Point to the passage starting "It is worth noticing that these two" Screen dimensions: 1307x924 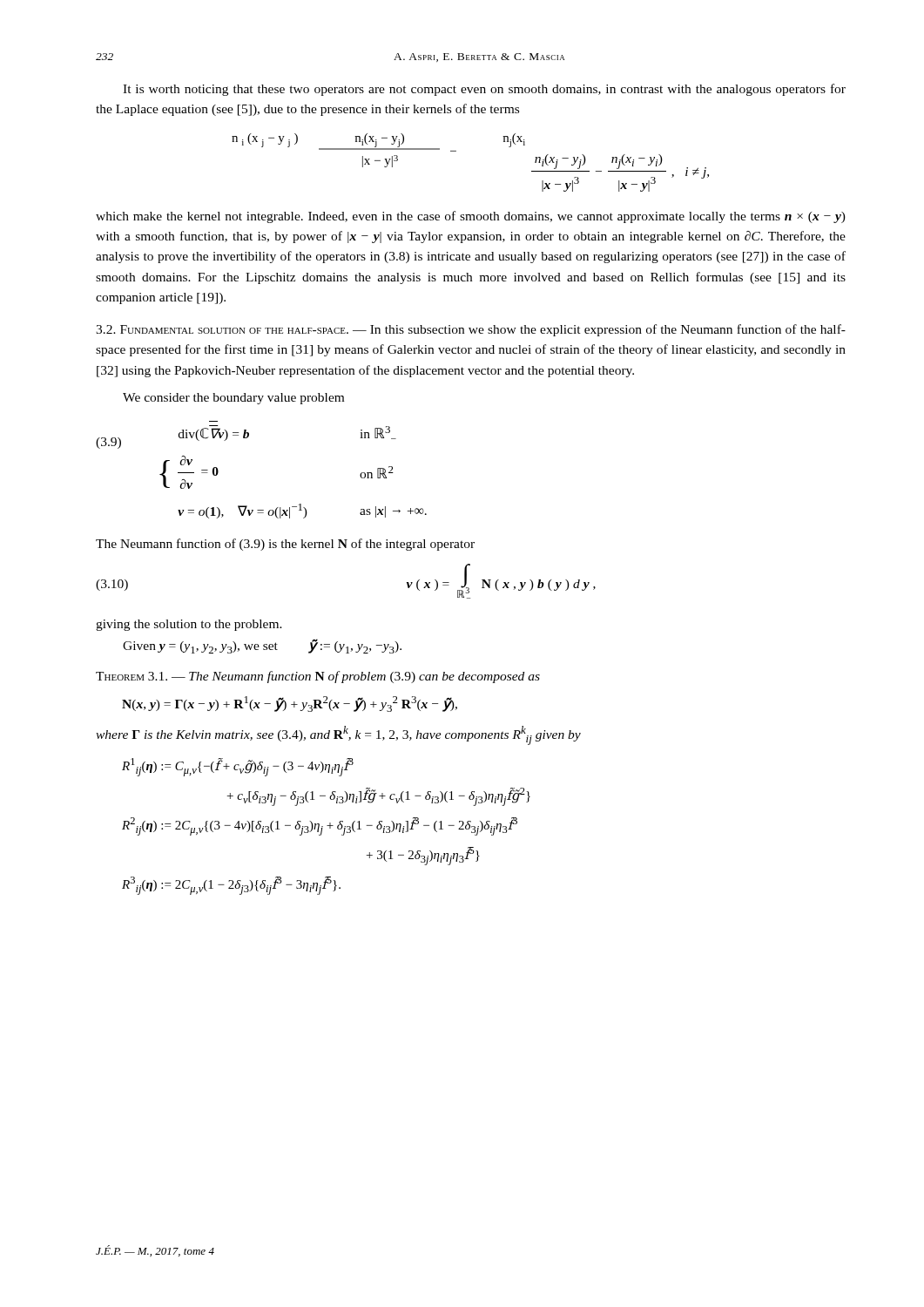click(x=471, y=99)
